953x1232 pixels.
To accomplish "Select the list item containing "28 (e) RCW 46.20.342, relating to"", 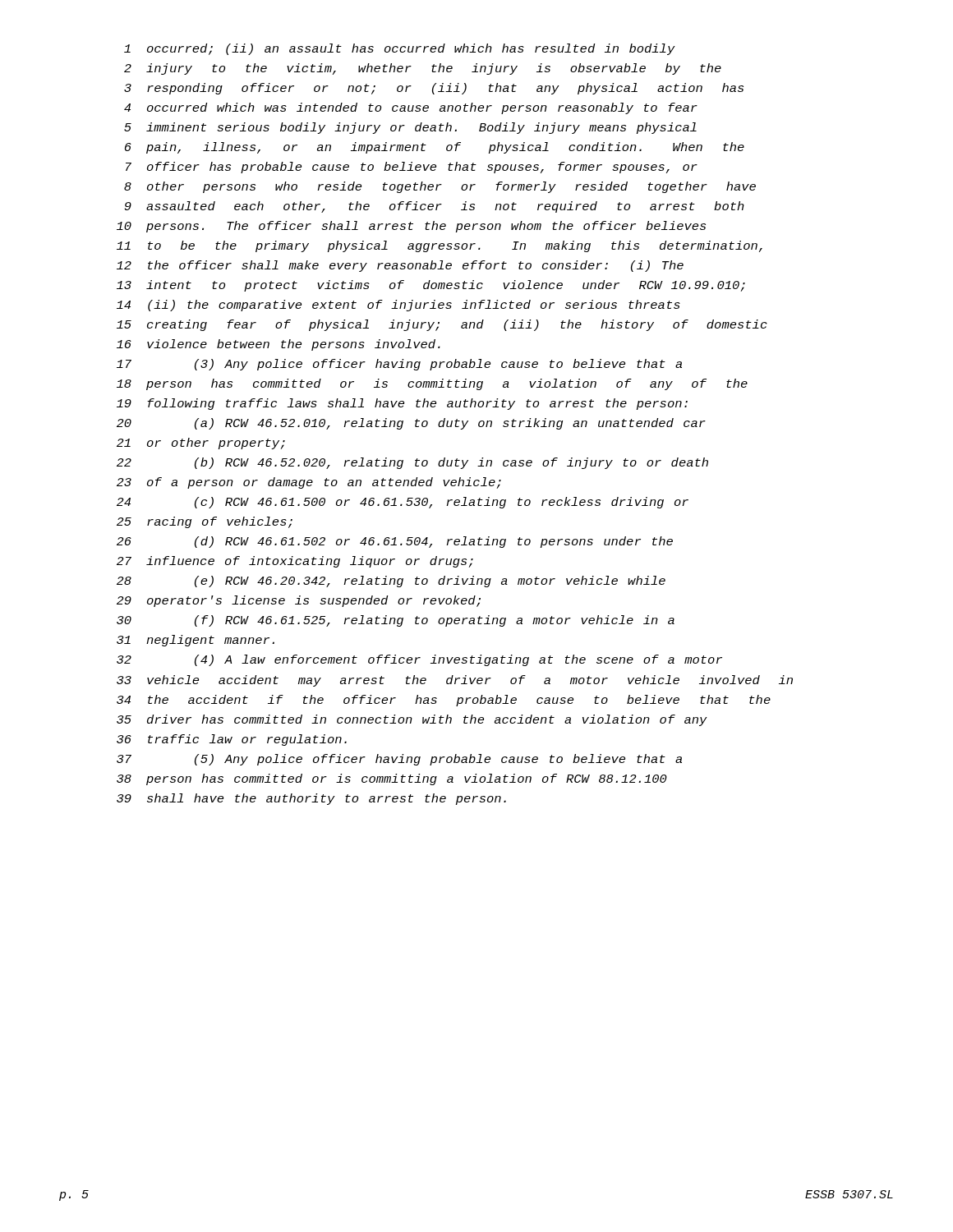I will (491, 592).
